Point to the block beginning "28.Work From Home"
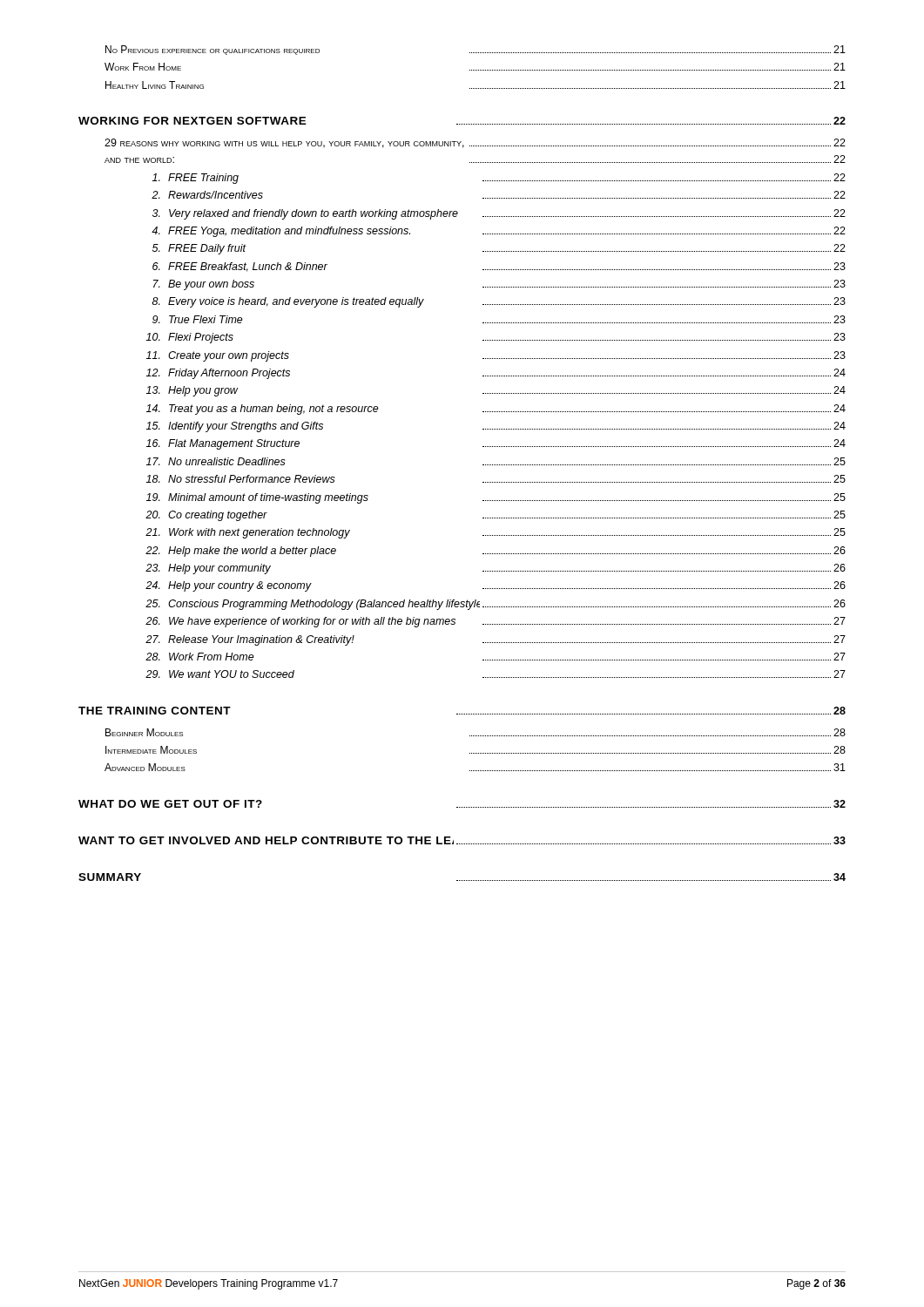The height and width of the screenshot is (1307, 924). pos(488,657)
